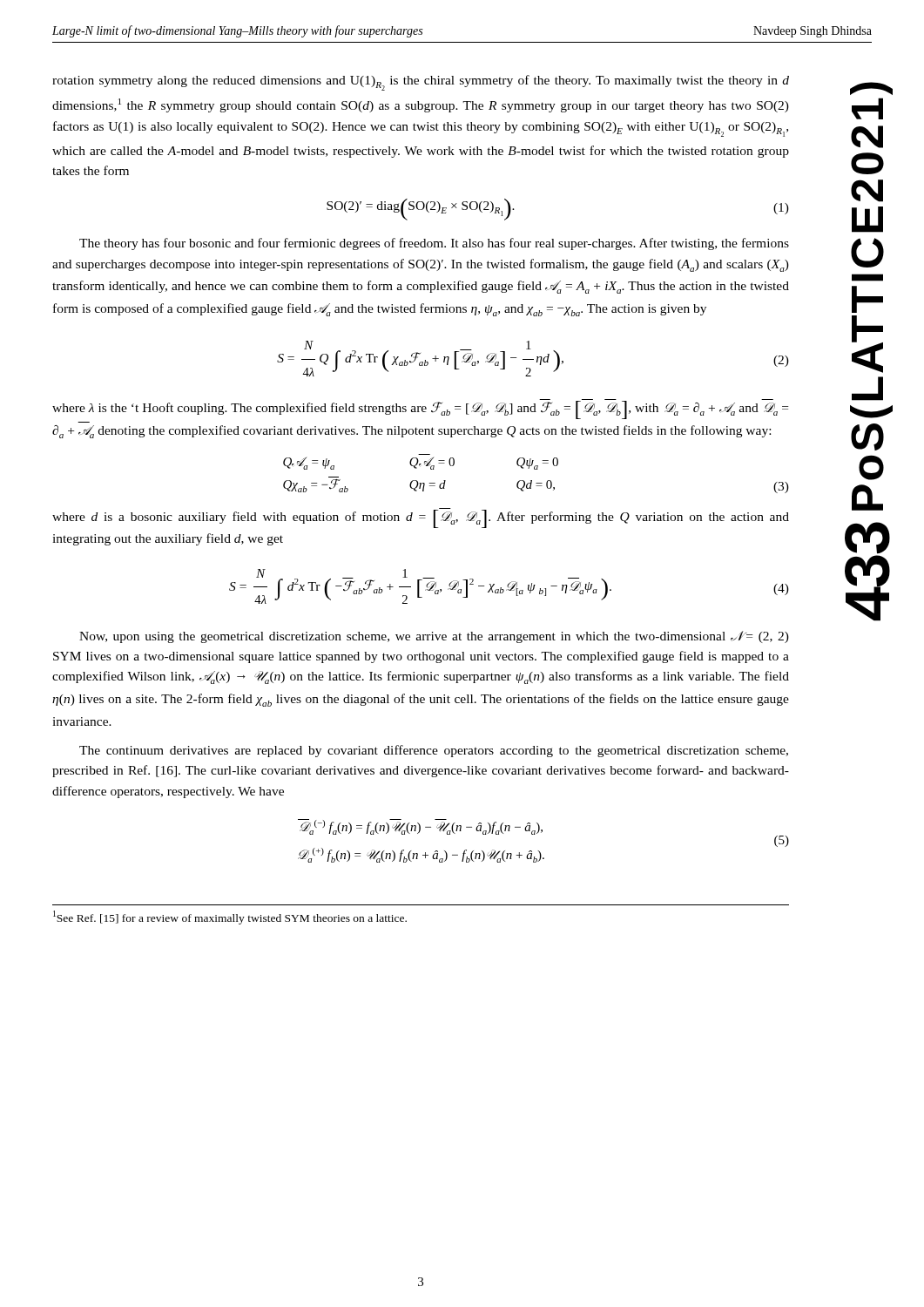The image size is (924, 1307).
Task: Click on the text block with the text "where λ is"
Action: (x=421, y=420)
